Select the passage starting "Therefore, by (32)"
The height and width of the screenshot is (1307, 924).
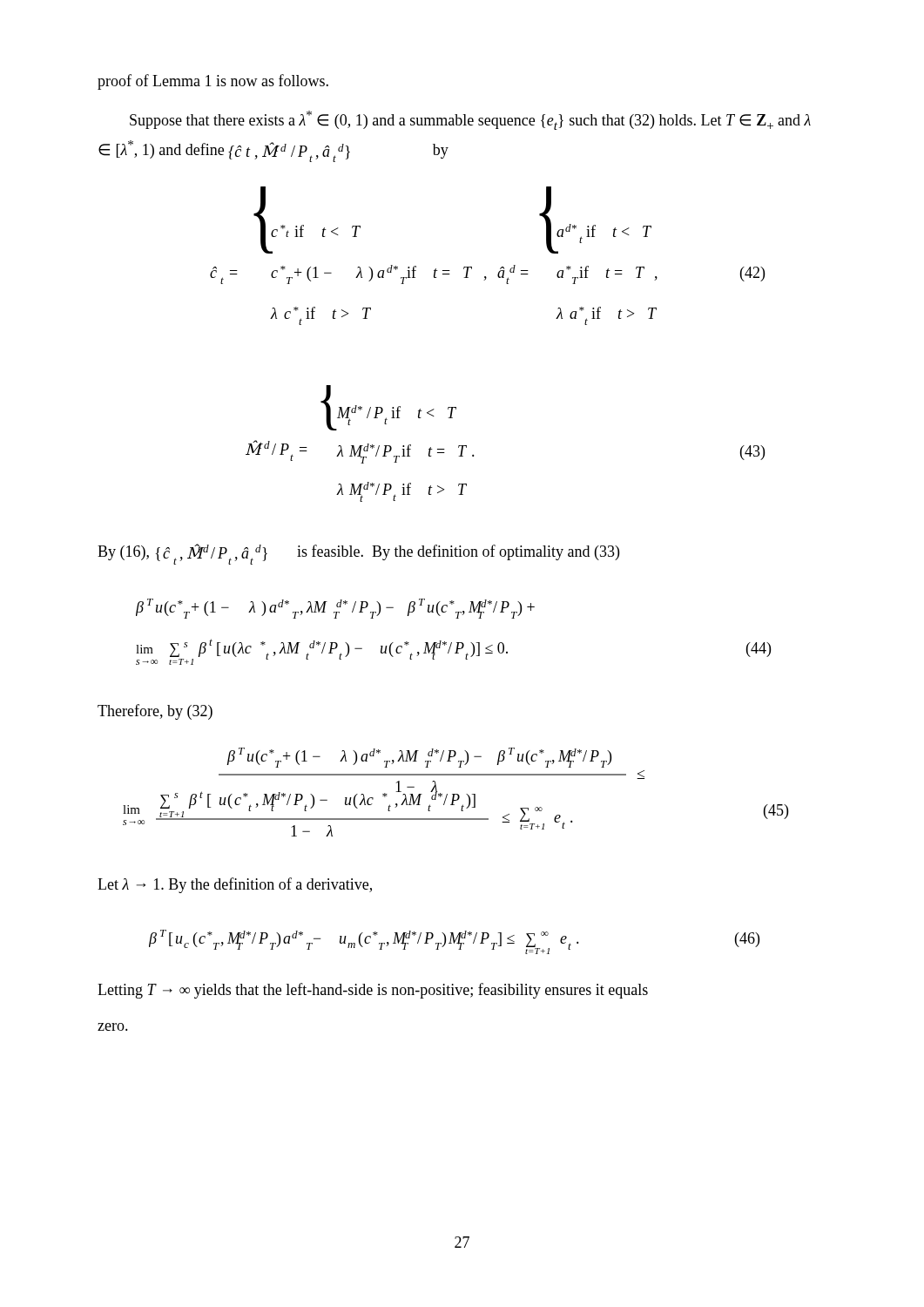155,711
